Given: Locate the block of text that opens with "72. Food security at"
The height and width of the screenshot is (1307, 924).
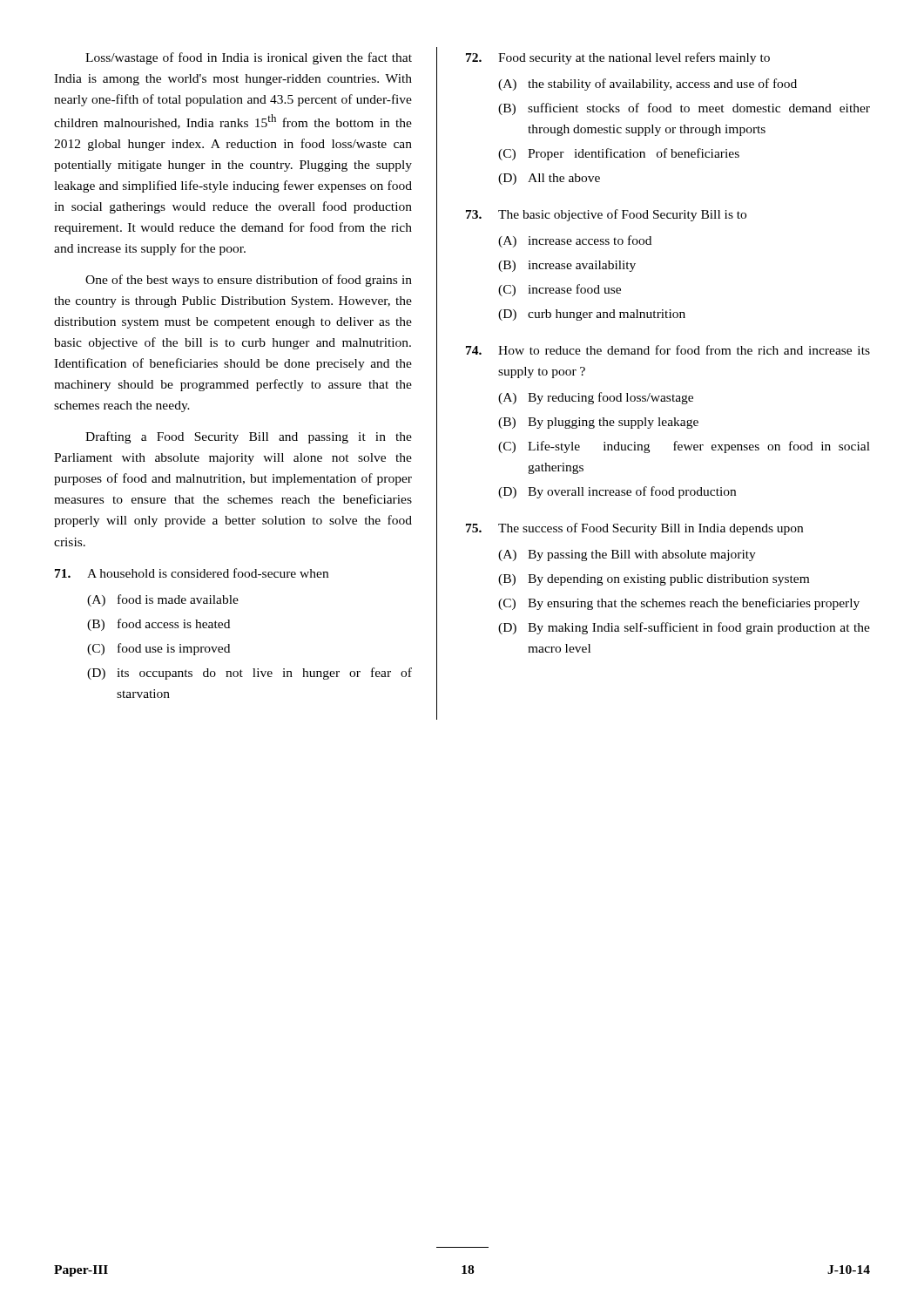Looking at the screenshot, I should (x=668, y=118).
